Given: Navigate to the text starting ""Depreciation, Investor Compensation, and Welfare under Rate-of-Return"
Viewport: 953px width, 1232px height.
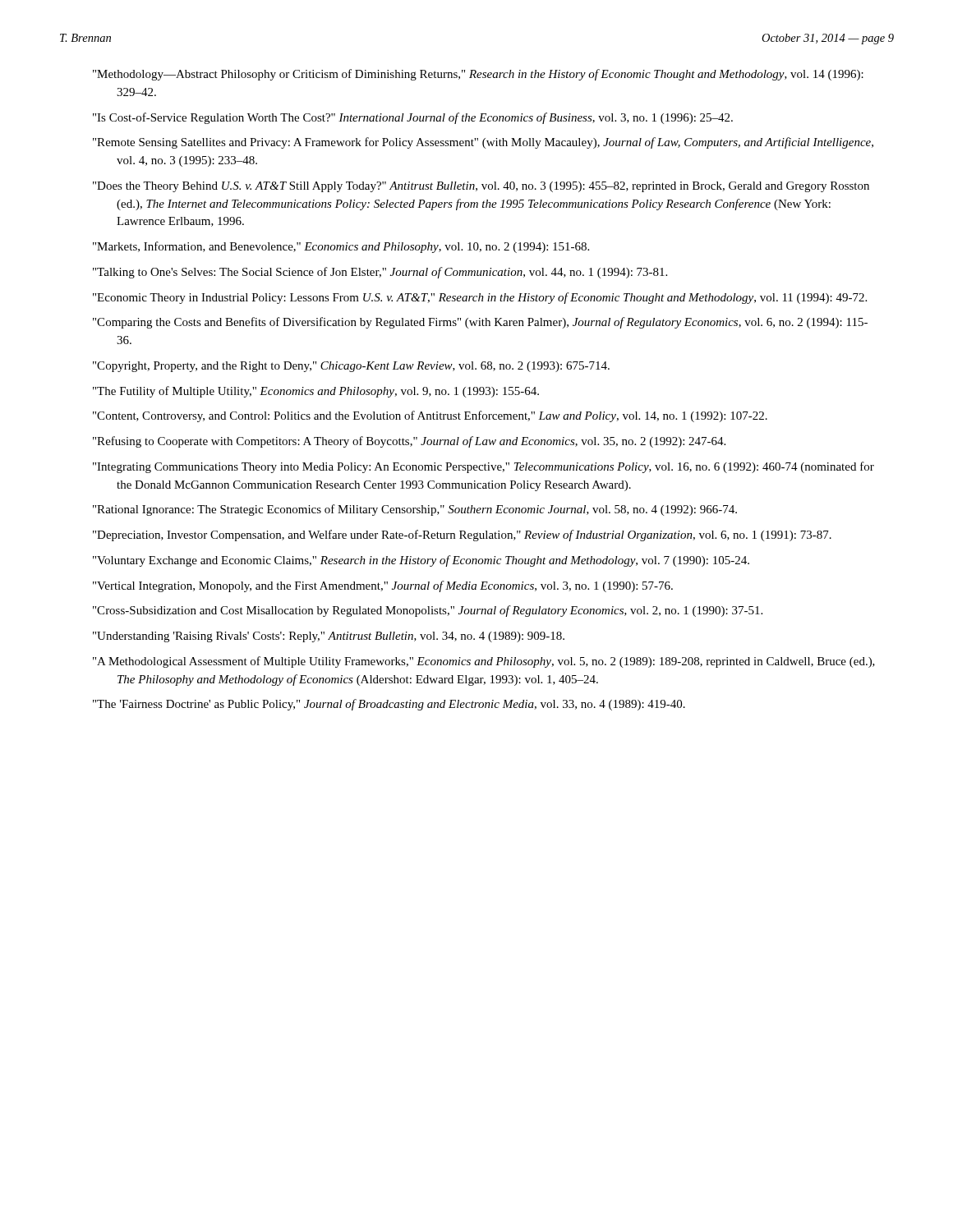Looking at the screenshot, I should (462, 535).
